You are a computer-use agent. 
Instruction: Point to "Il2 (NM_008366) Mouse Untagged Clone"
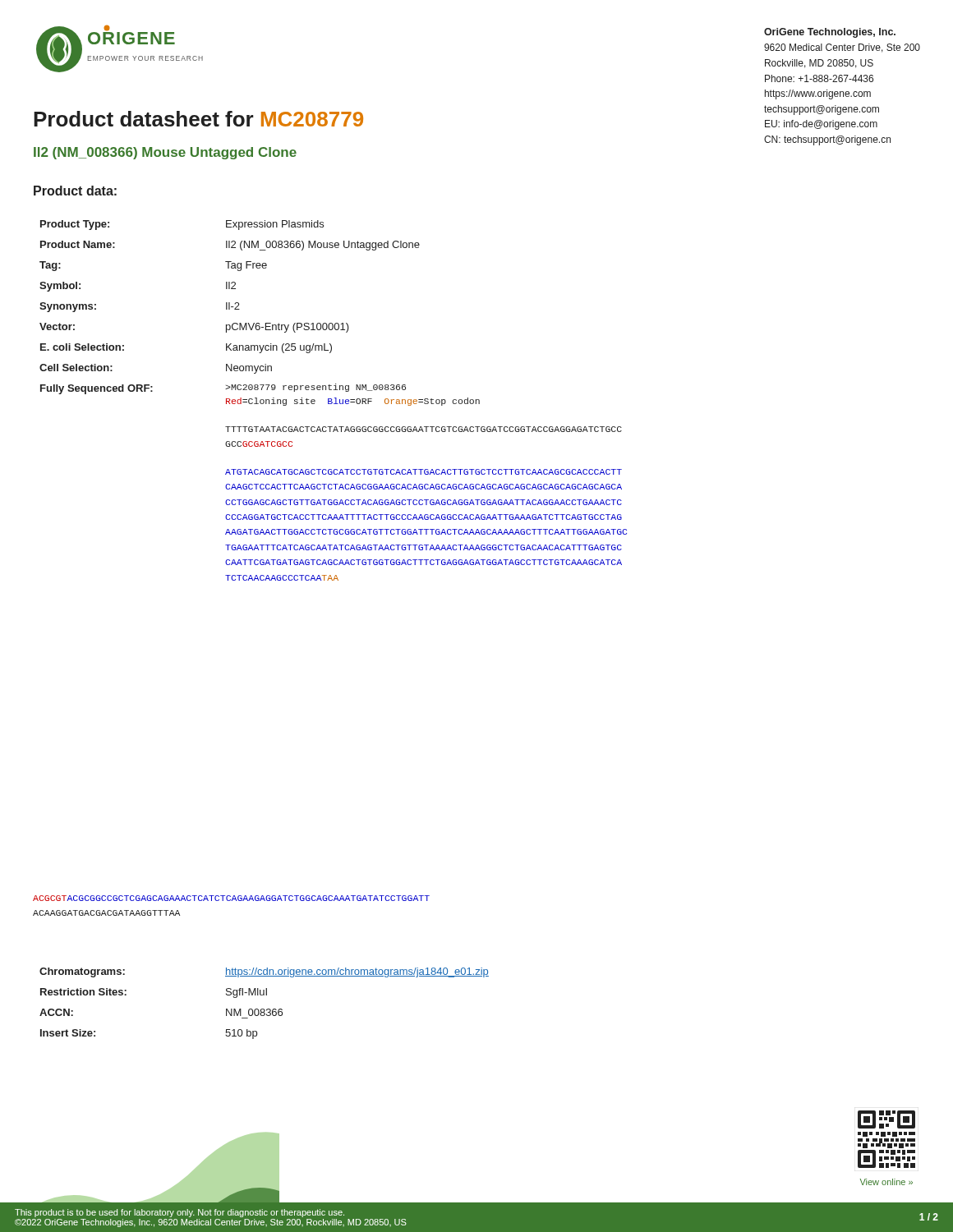(x=165, y=153)
